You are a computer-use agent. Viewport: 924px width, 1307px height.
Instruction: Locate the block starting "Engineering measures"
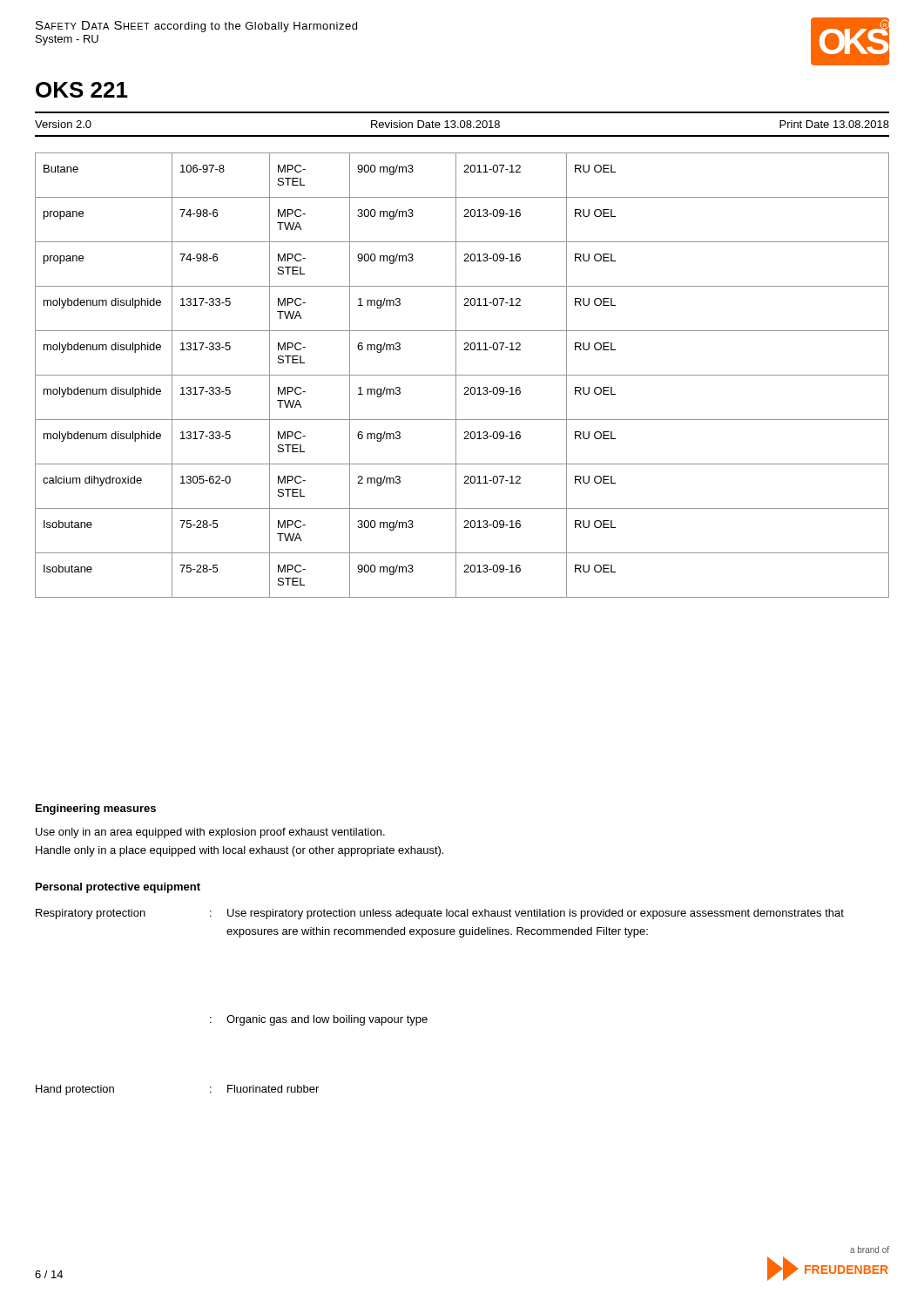96,808
